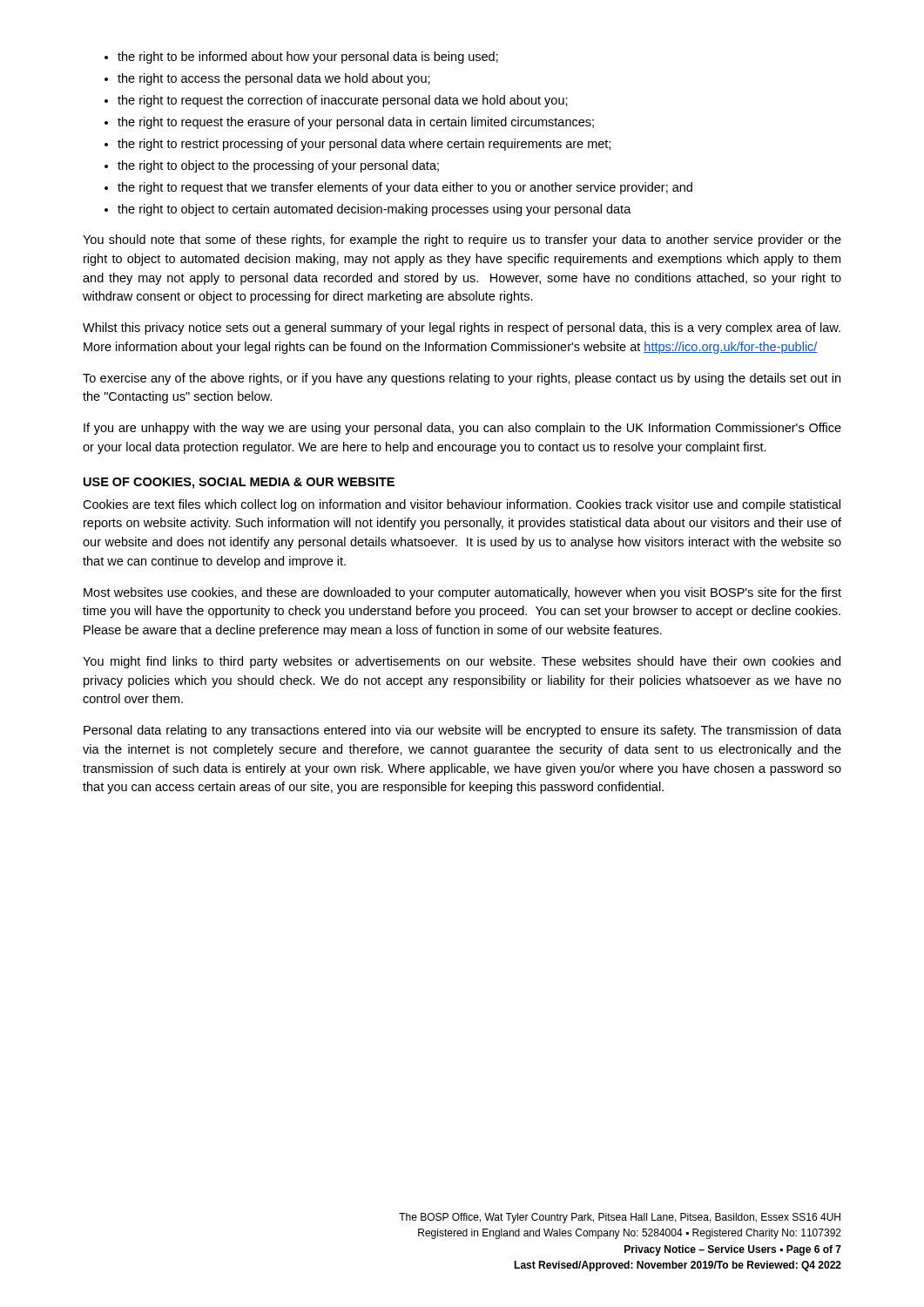Navigate to the passage starting "Personal data relating to any"
The image size is (924, 1307).
click(462, 759)
